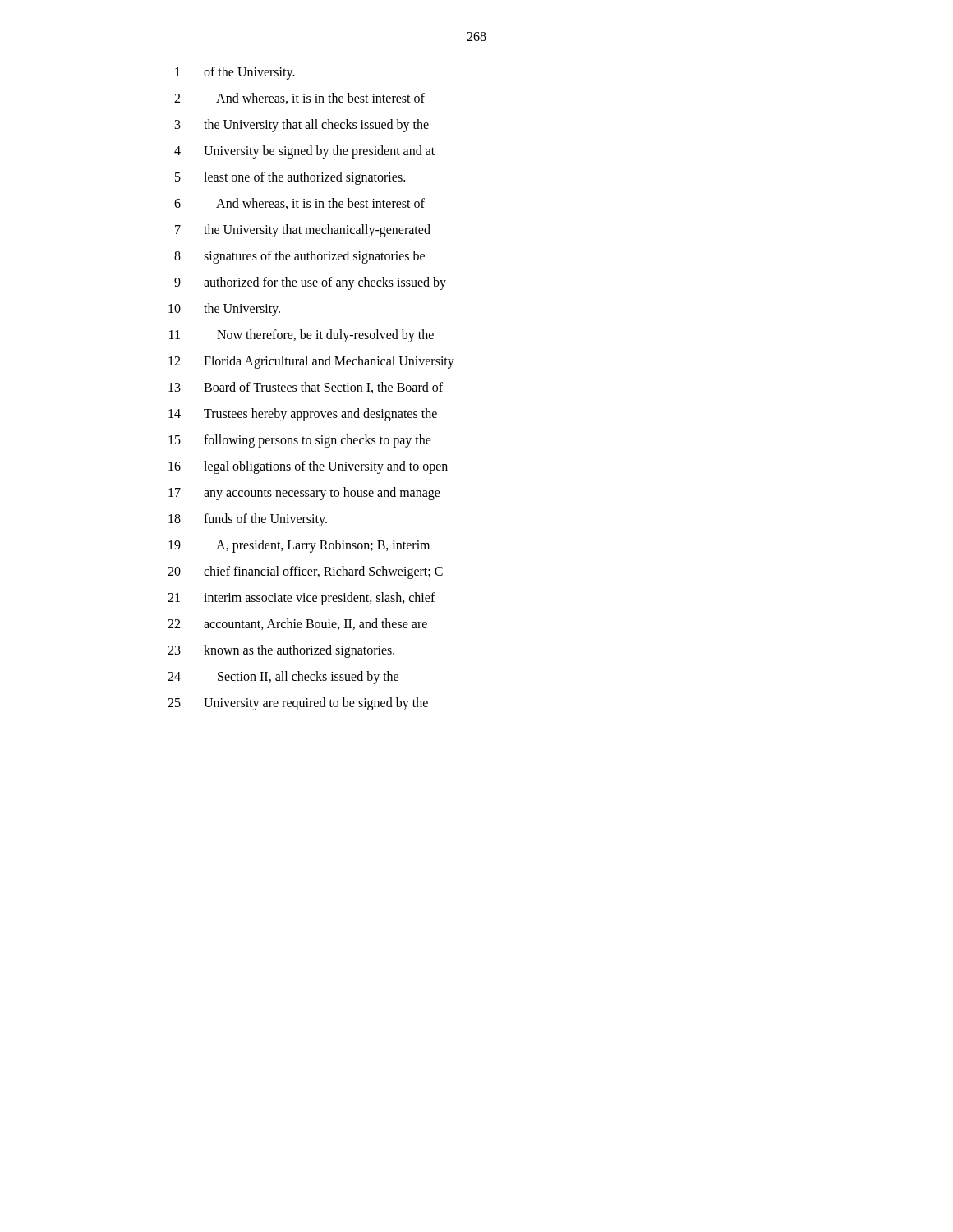
Task: Click on the list item with the text "10 the University."
Action: pos(206,309)
